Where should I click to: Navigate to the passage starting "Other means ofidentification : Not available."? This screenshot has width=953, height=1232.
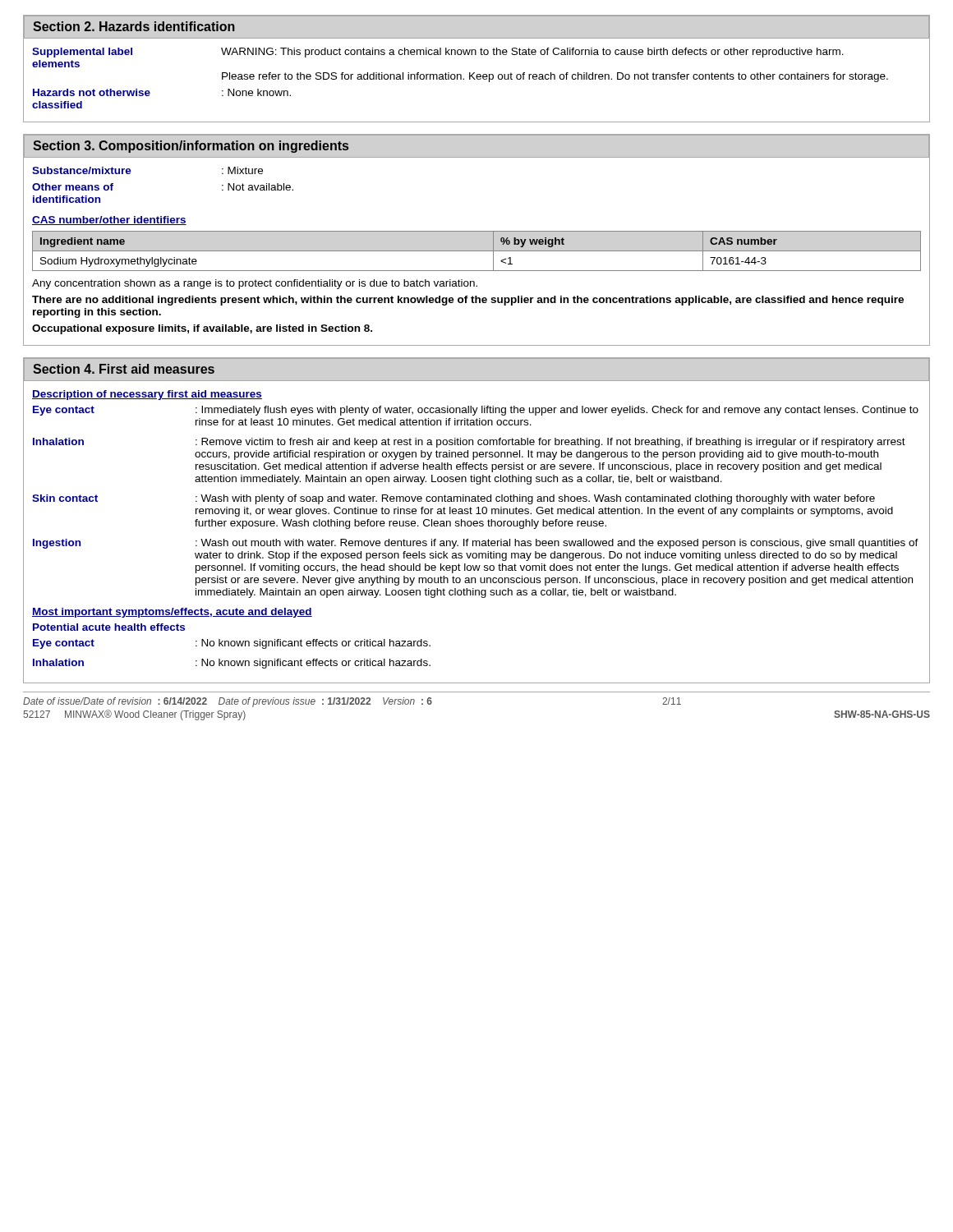click(x=69, y=187)
